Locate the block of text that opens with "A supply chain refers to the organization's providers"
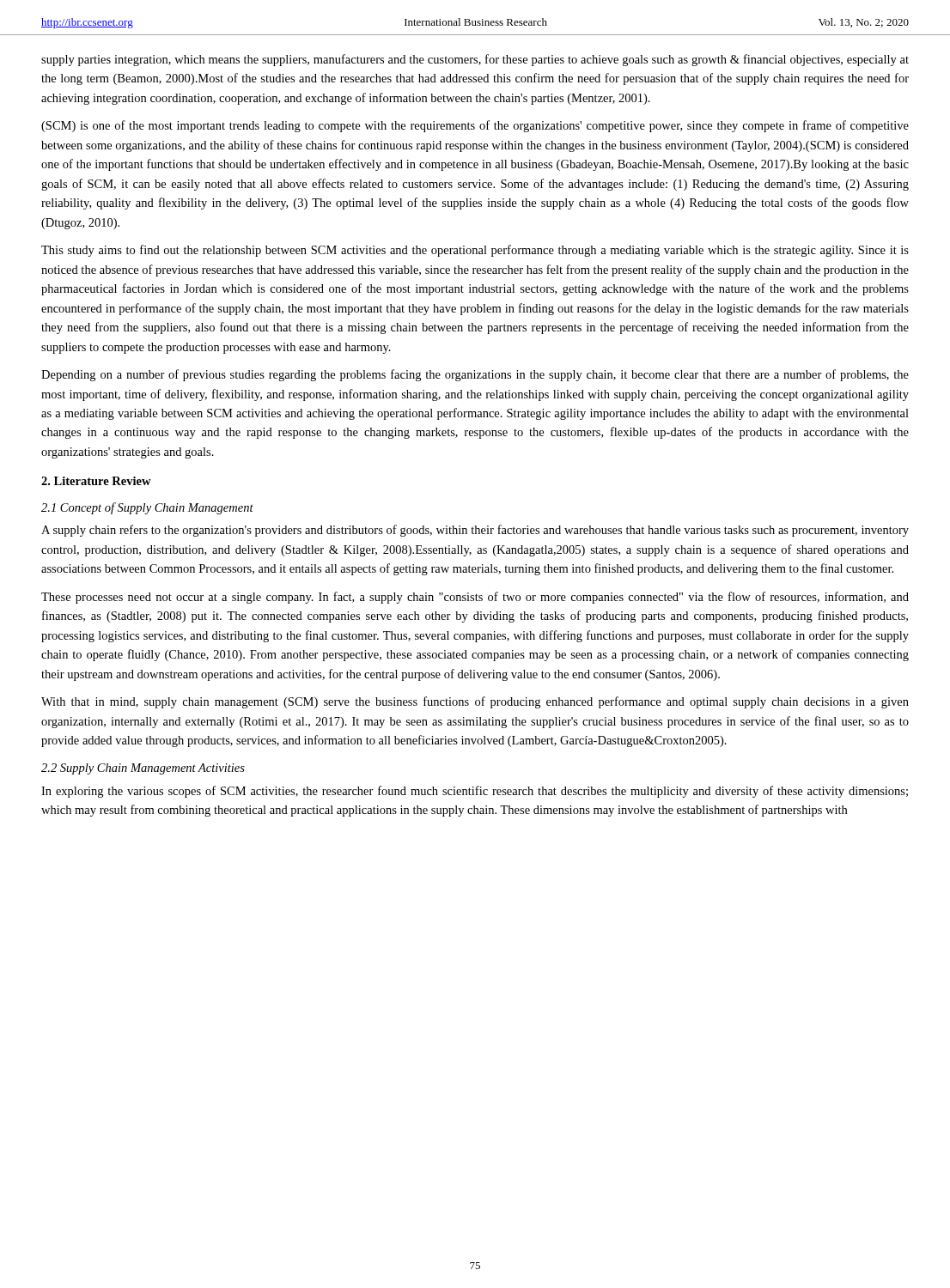This screenshot has width=950, height=1288. click(x=475, y=550)
